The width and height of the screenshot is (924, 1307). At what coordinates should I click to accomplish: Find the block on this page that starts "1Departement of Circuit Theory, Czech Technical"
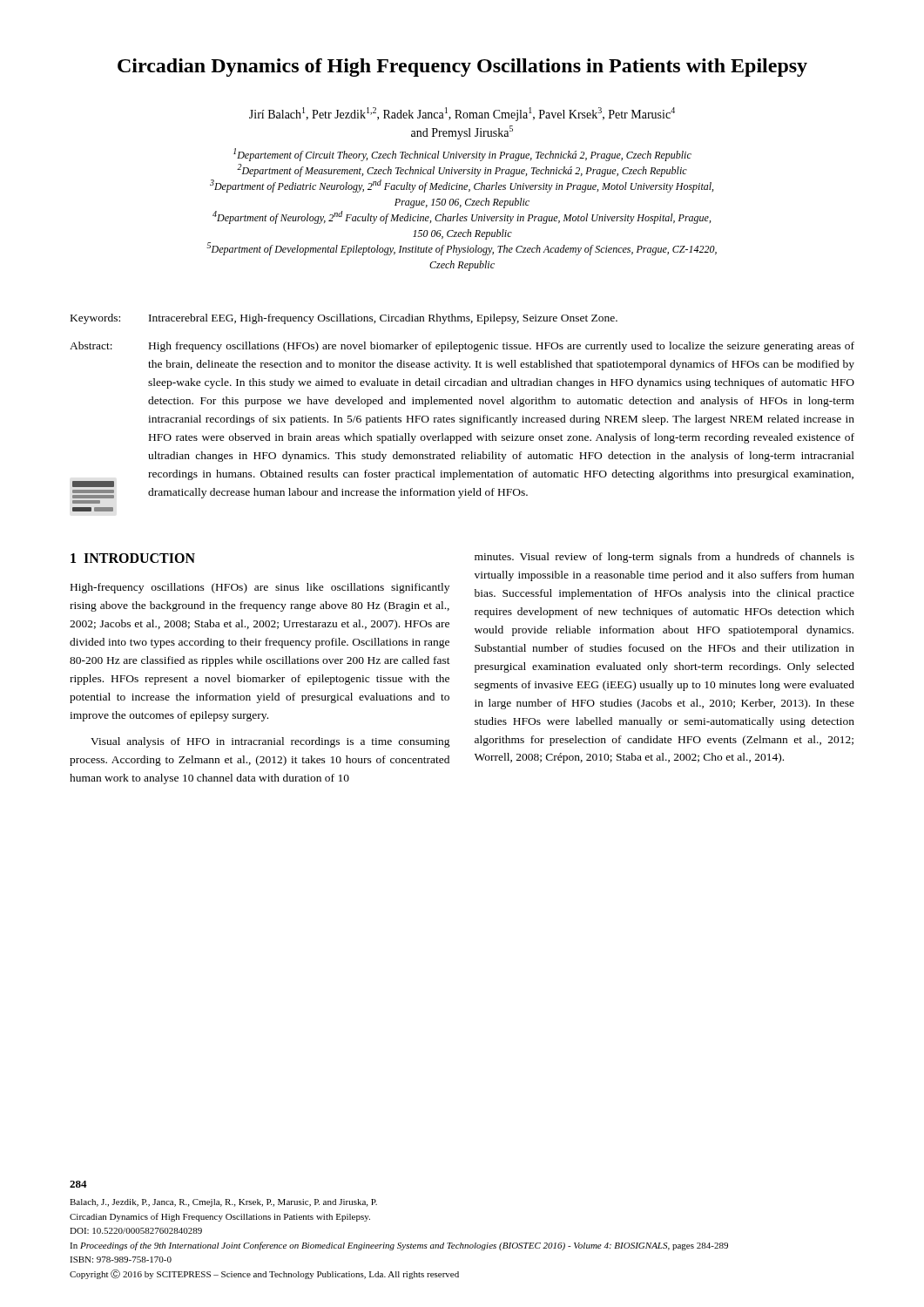click(462, 209)
